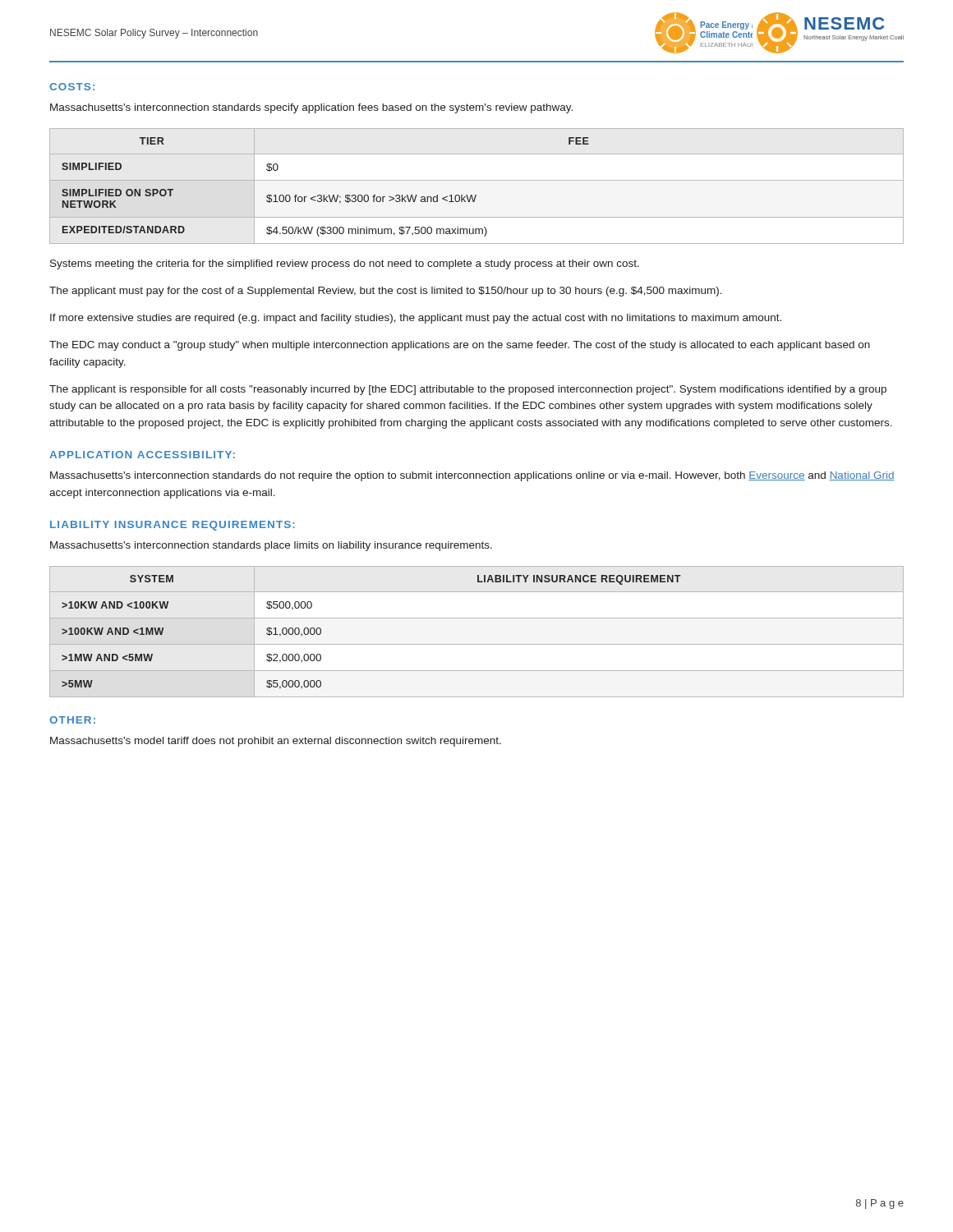Navigate to the block starting "The applicant must pay for"

click(386, 290)
